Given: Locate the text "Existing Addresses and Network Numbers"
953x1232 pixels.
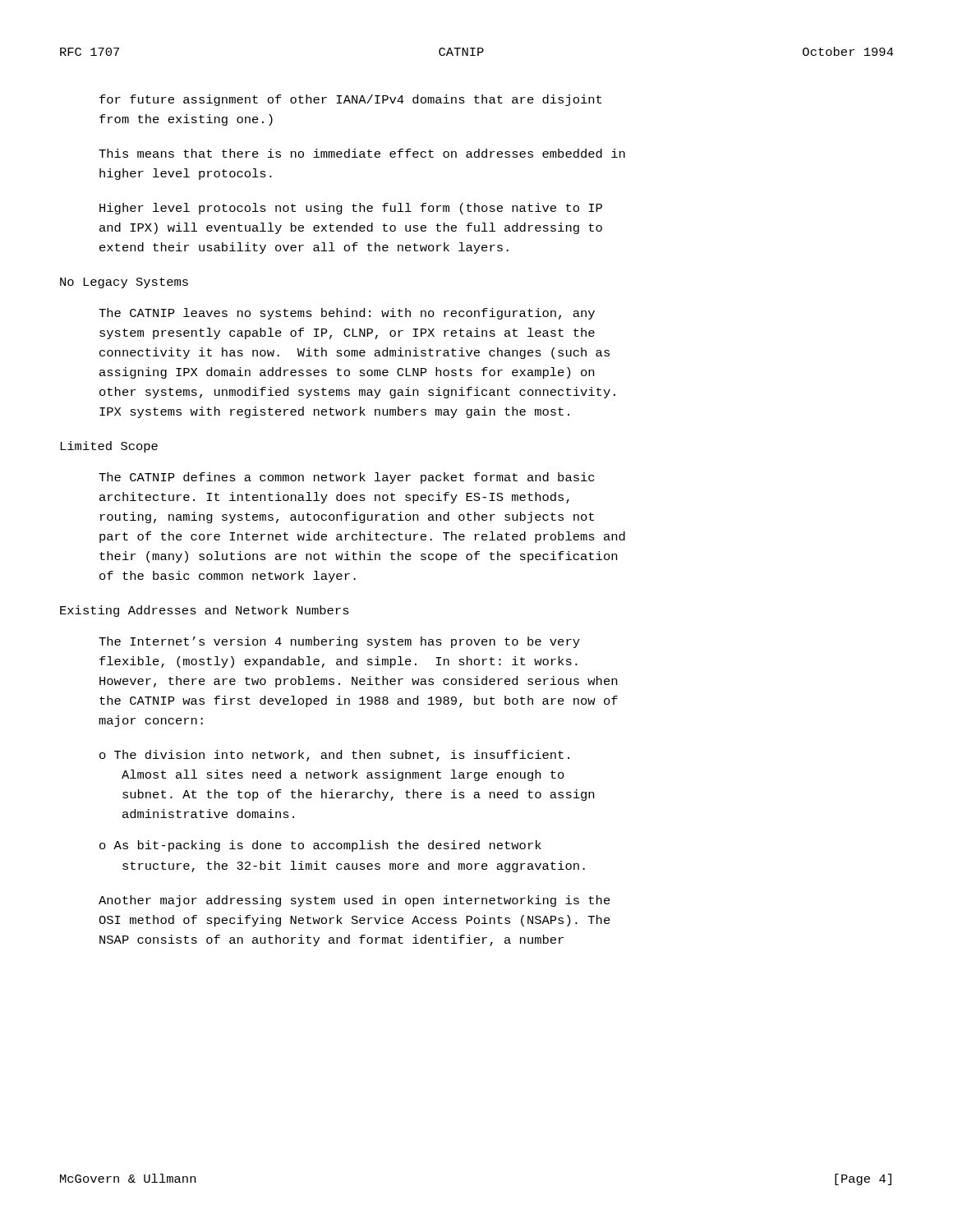Looking at the screenshot, I should [x=204, y=611].
